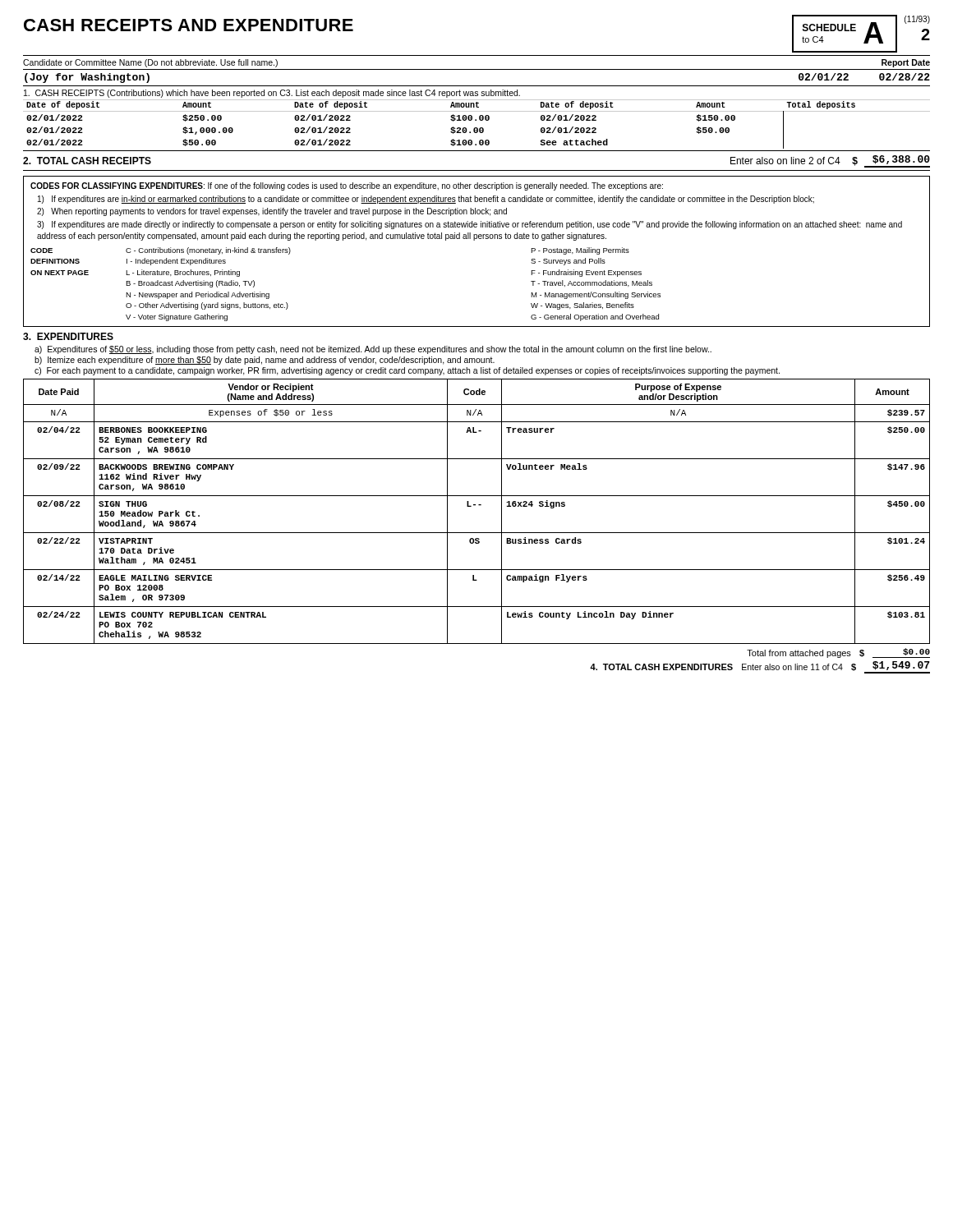Click on the list item that reads "b) Itemize each expenditure of more"

pyautogui.click(x=265, y=360)
